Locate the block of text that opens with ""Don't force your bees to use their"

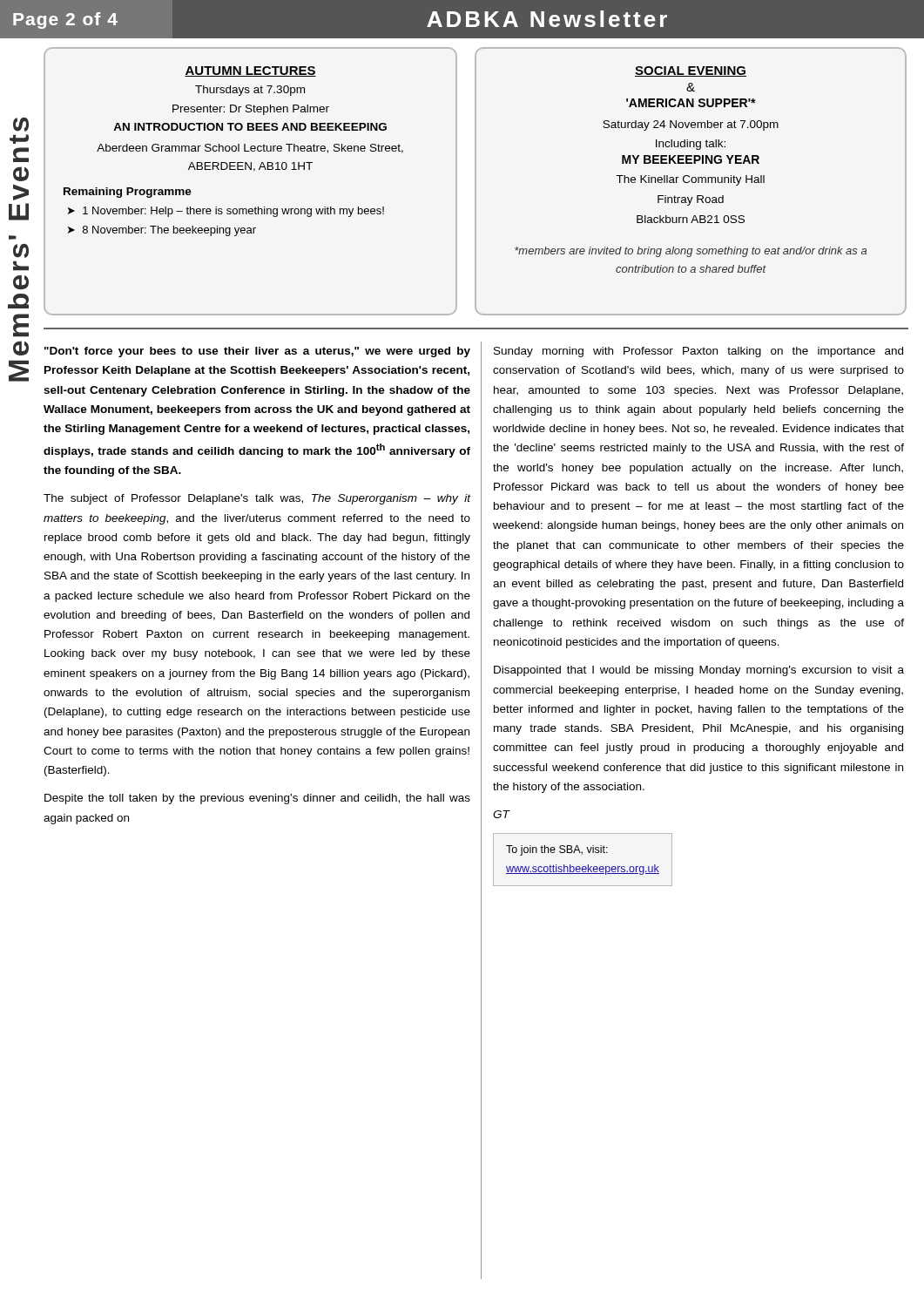[257, 411]
